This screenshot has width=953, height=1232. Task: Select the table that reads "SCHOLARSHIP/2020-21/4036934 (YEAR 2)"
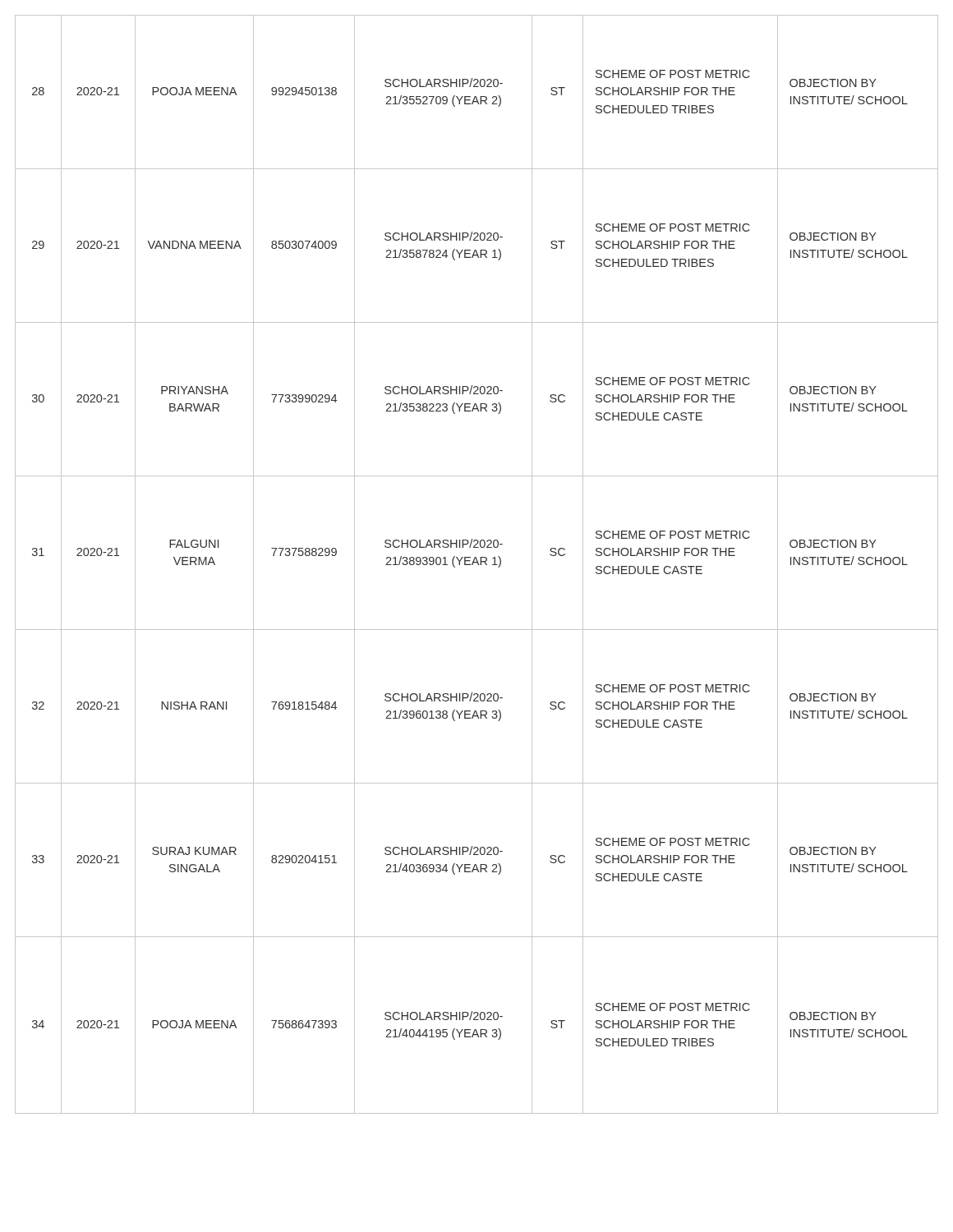(x=476, y=616)
